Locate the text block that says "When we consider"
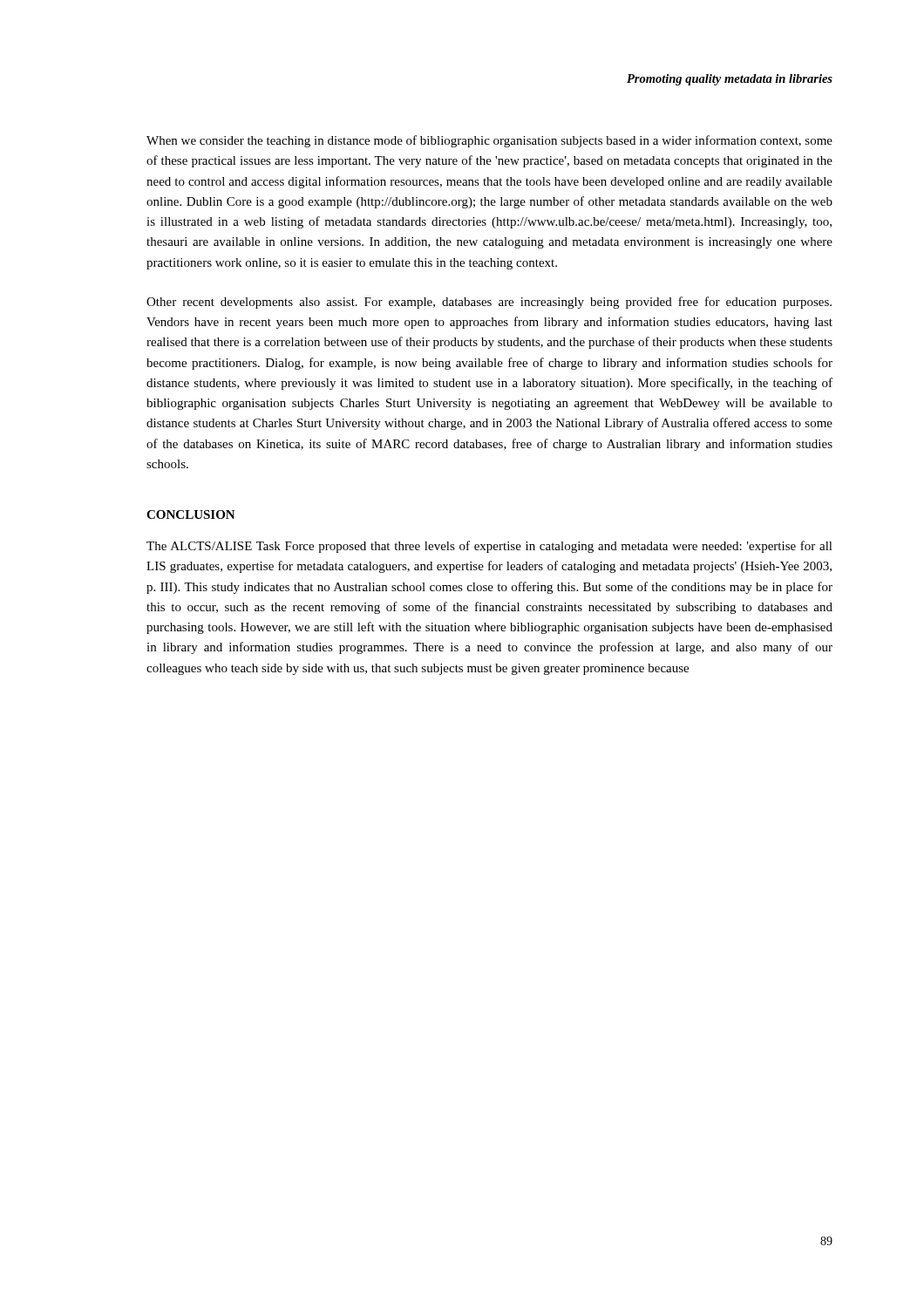 coord(489,201)
